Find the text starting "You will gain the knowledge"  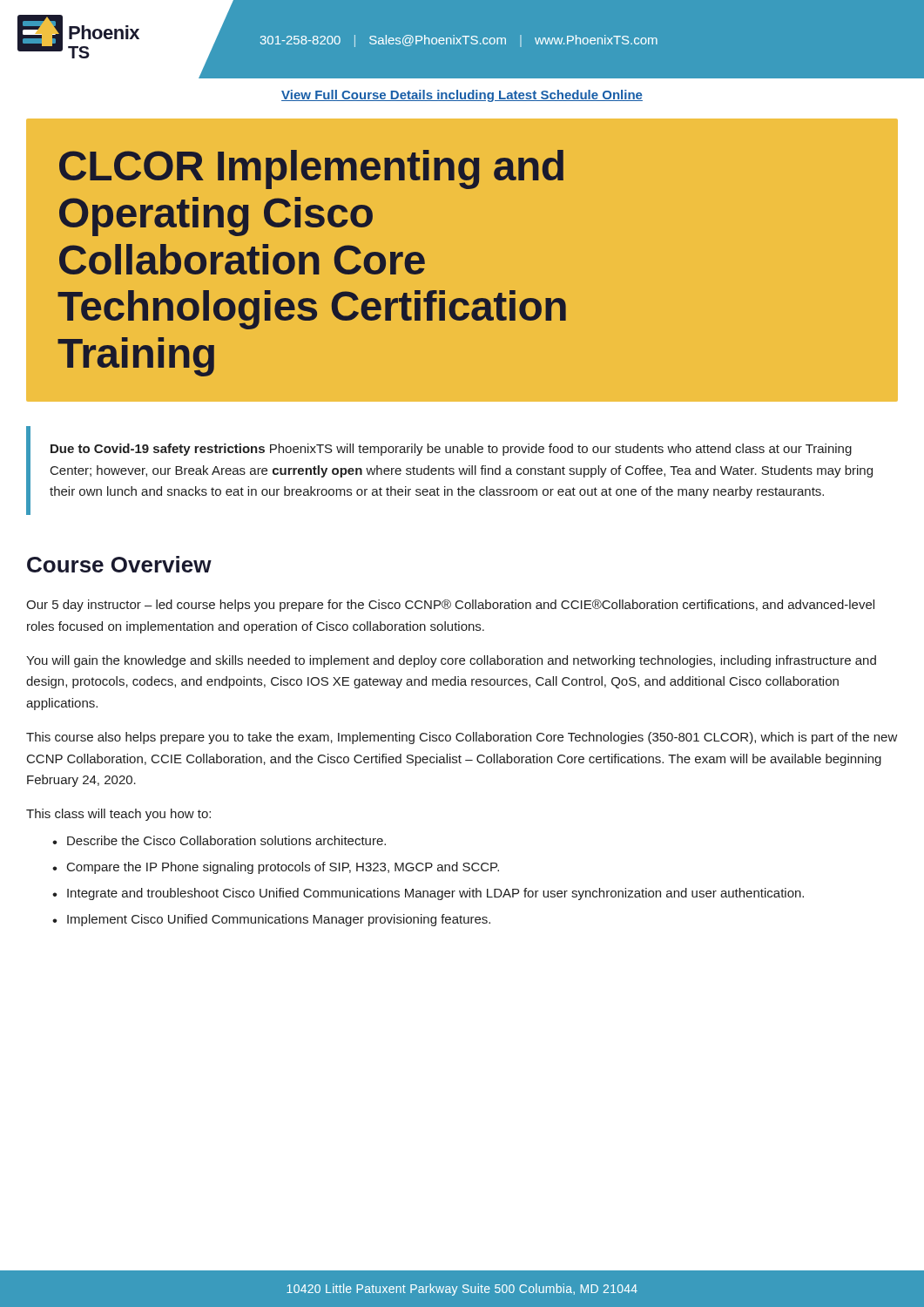(451, 681)
